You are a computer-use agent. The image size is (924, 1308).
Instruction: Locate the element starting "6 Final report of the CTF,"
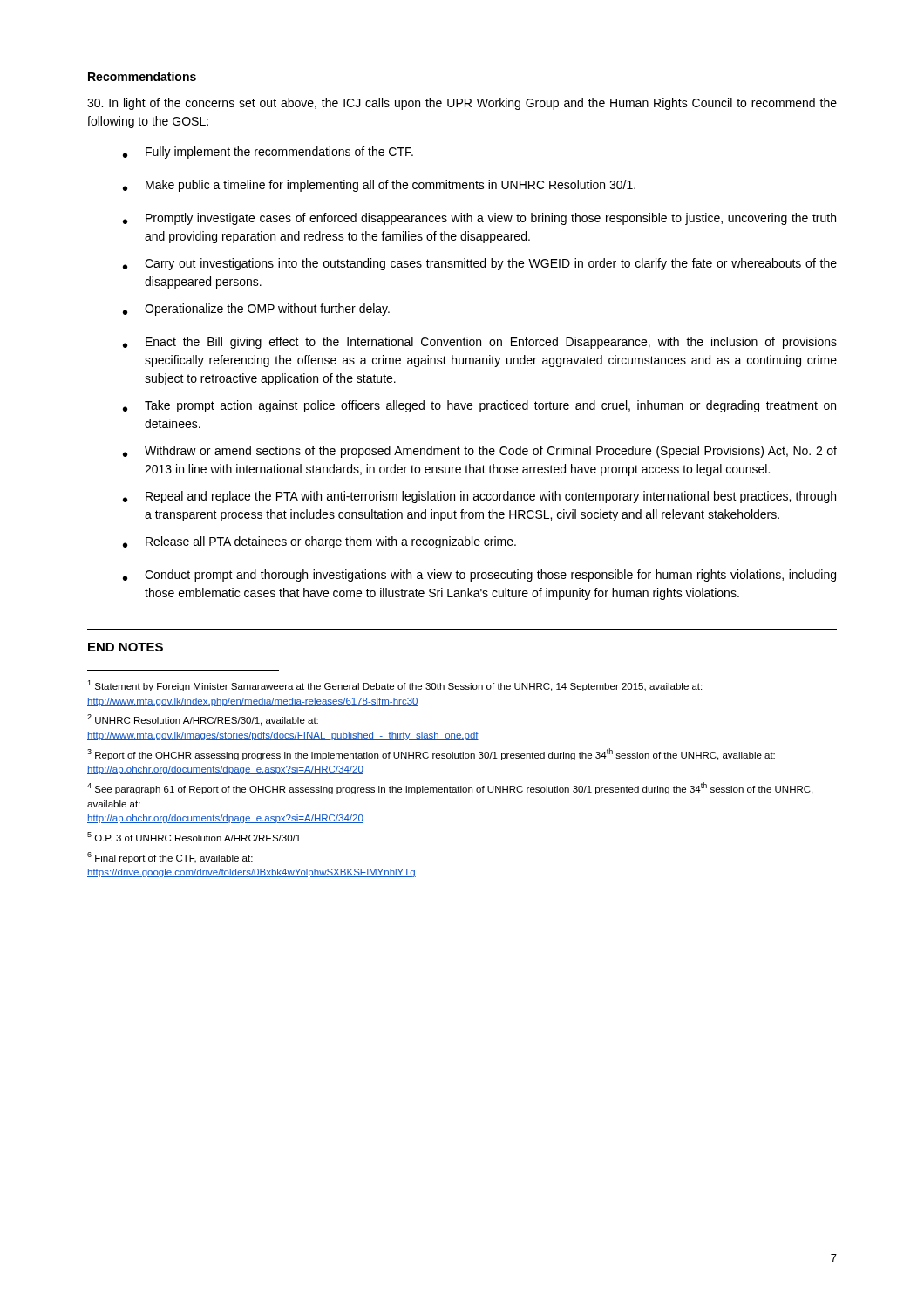click(251, 864)
